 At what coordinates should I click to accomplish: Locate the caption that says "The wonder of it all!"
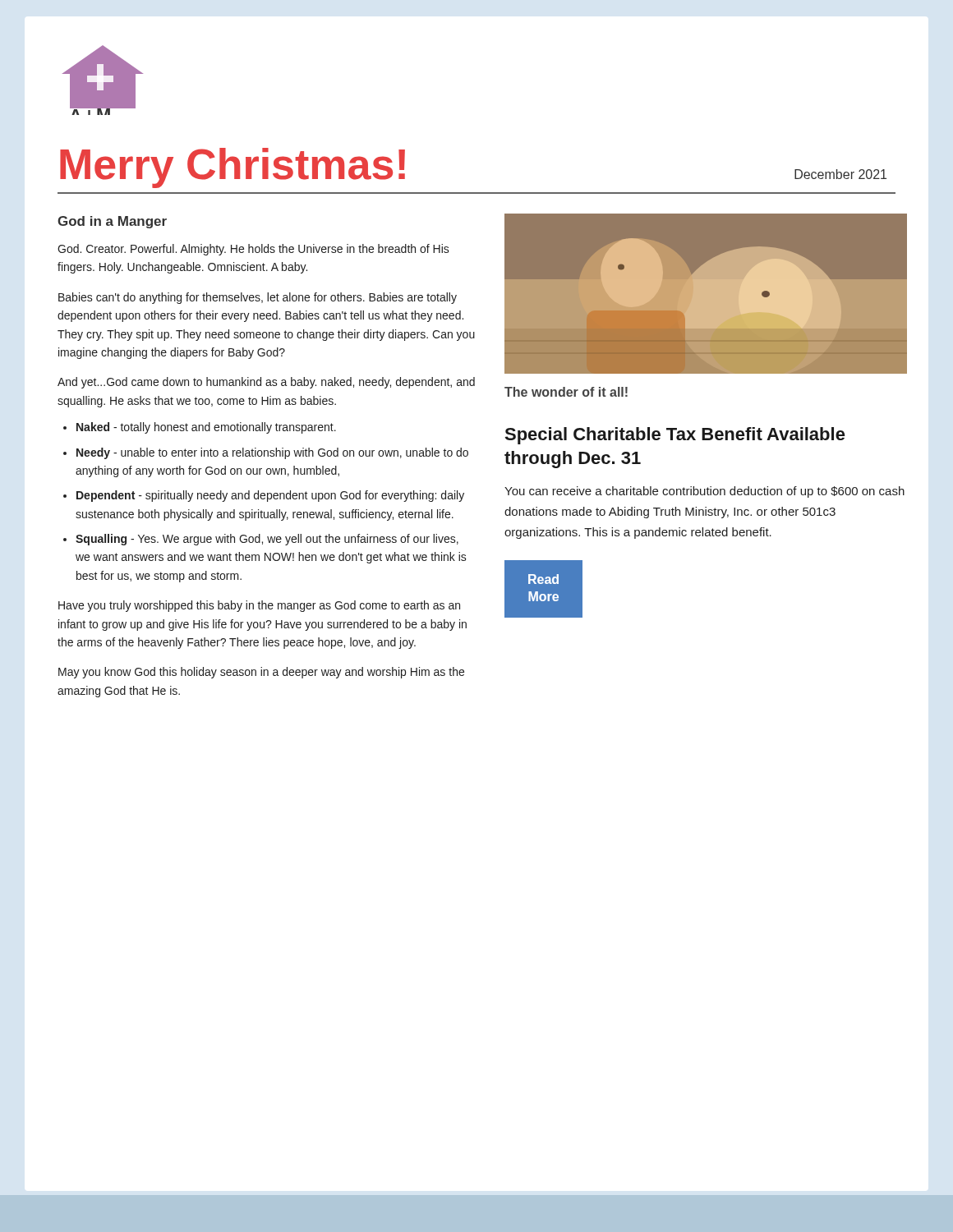tap(567, 392)
